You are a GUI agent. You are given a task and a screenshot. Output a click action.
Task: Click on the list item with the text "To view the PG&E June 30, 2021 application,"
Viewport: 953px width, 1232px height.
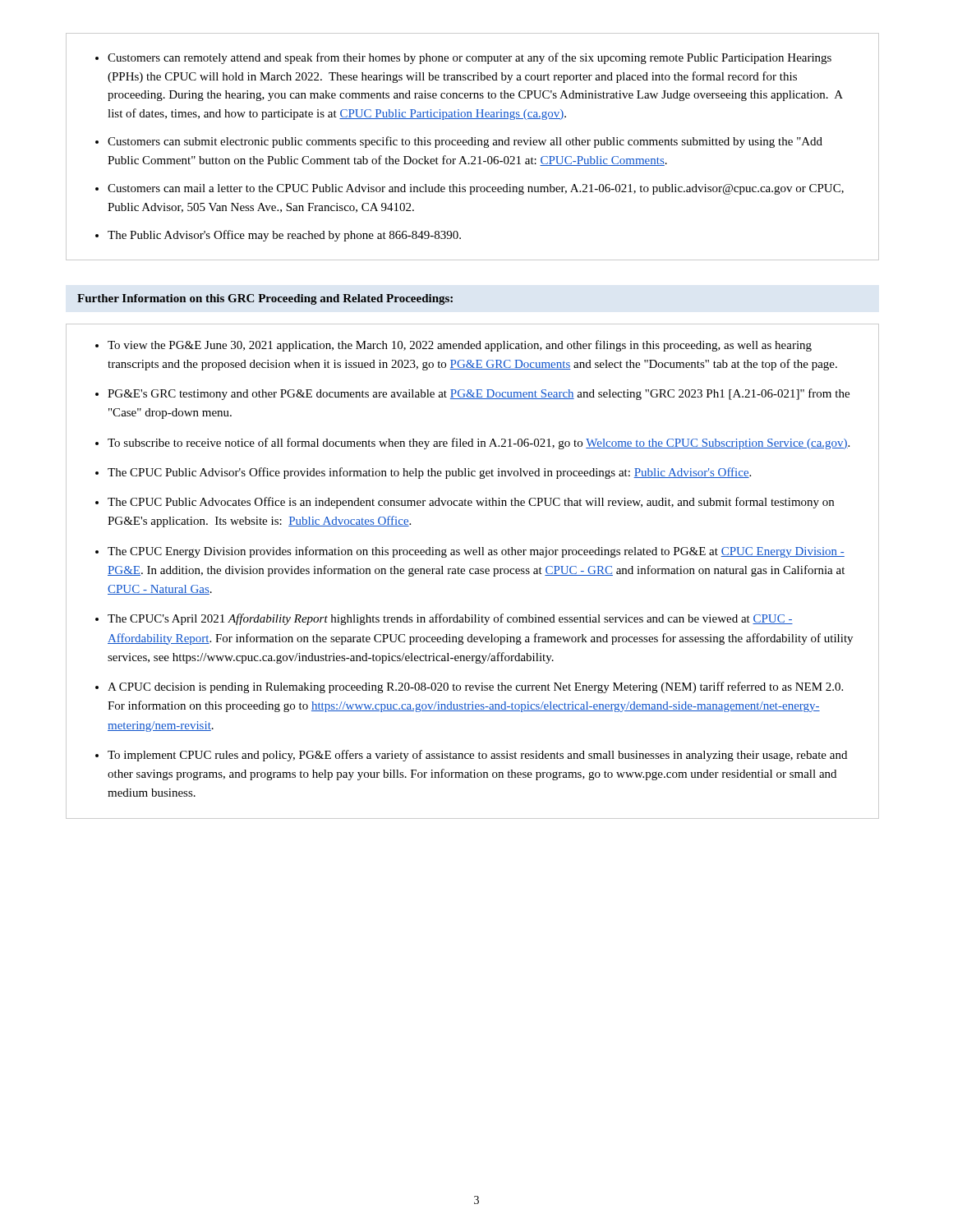click(473, 354)
